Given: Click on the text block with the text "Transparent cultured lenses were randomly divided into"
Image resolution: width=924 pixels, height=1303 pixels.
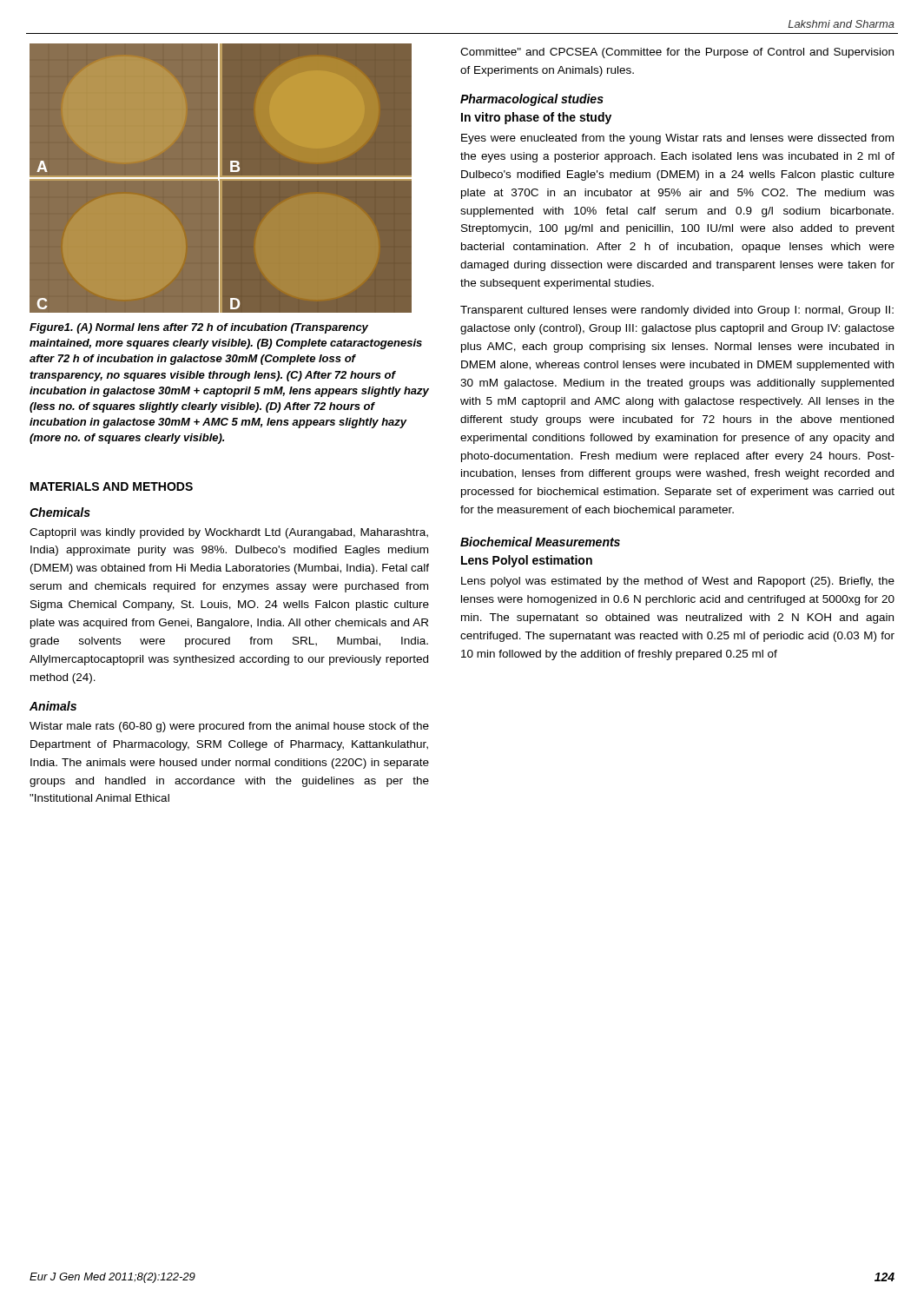Looking at the screenshot, I should coord(677,410).
